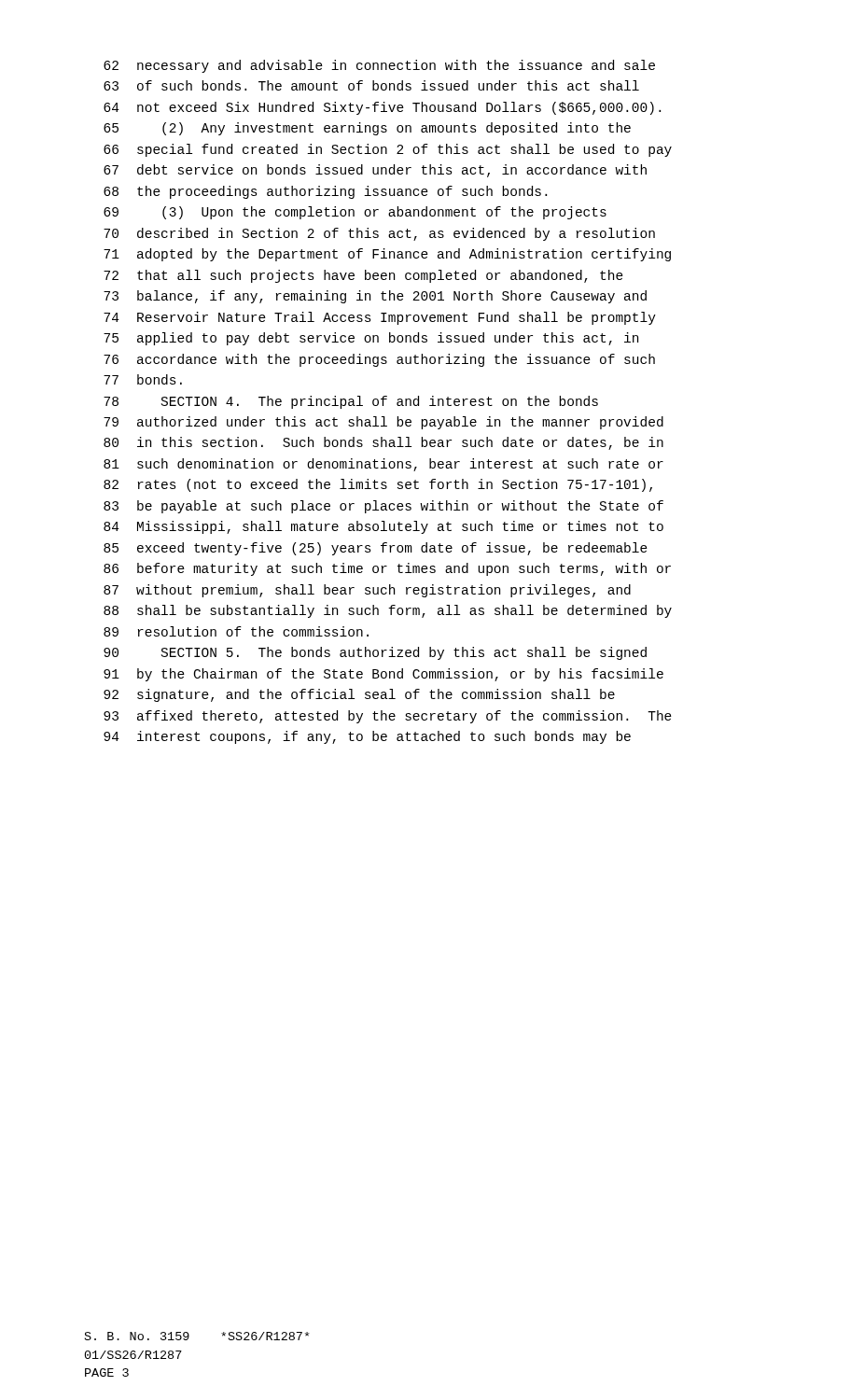Locate the list item that says "76 accordance with the proceedings authorizing the"
Viewport: 850px width, 1400px height.
tap(430, 360)
